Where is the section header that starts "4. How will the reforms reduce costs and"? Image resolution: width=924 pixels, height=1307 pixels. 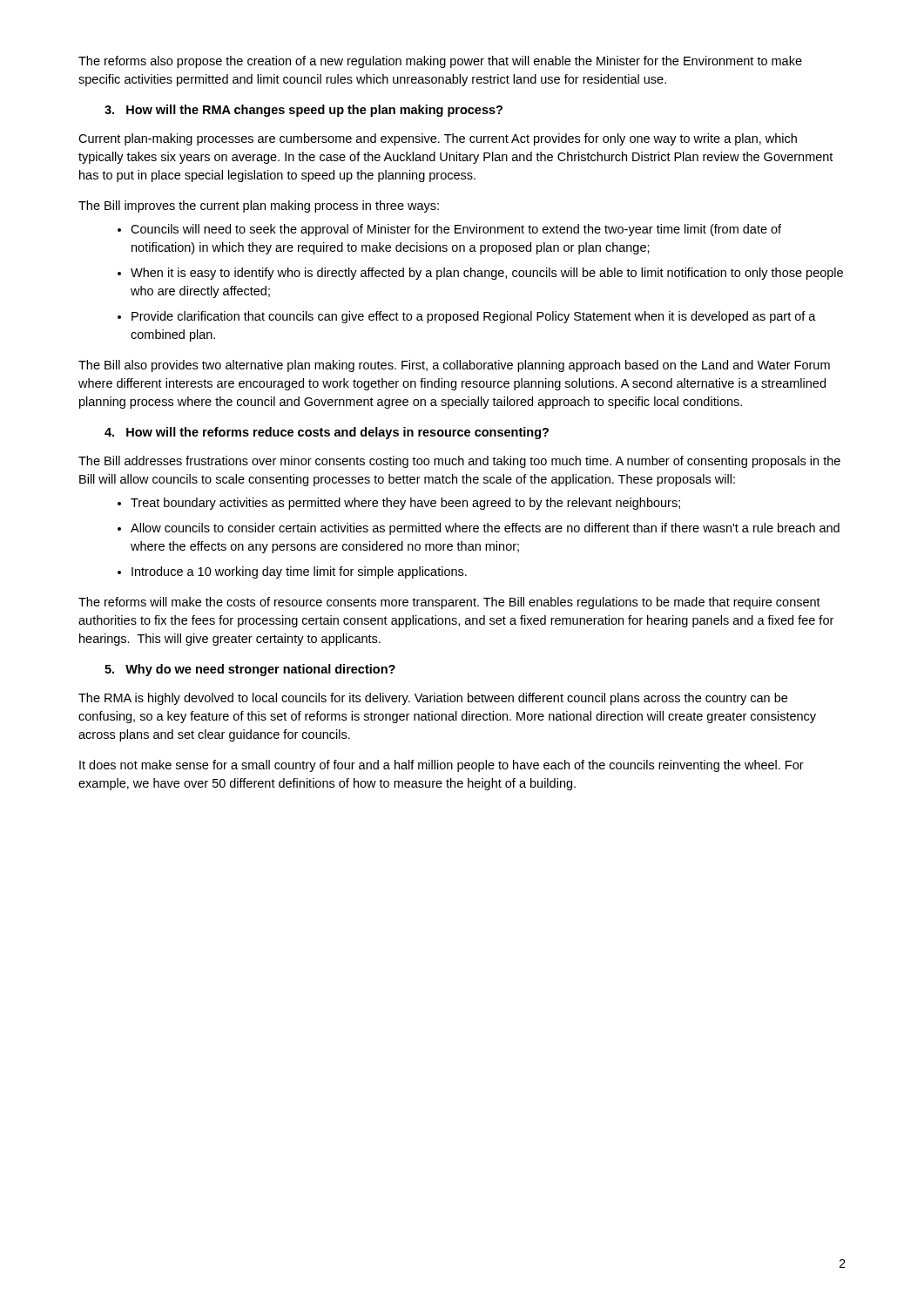327,432
